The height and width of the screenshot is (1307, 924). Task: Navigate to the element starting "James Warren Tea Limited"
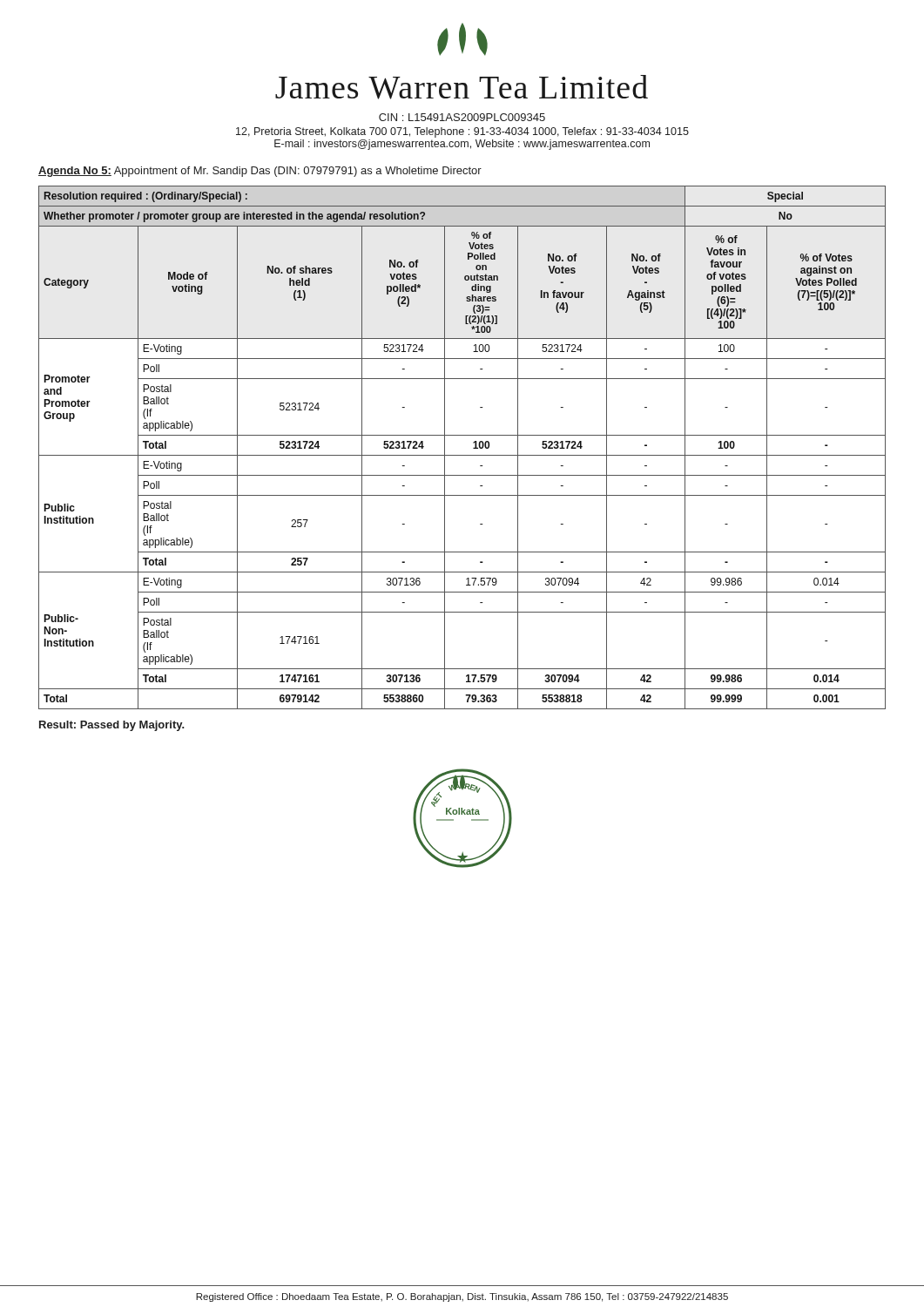click(x=462, y=87)
